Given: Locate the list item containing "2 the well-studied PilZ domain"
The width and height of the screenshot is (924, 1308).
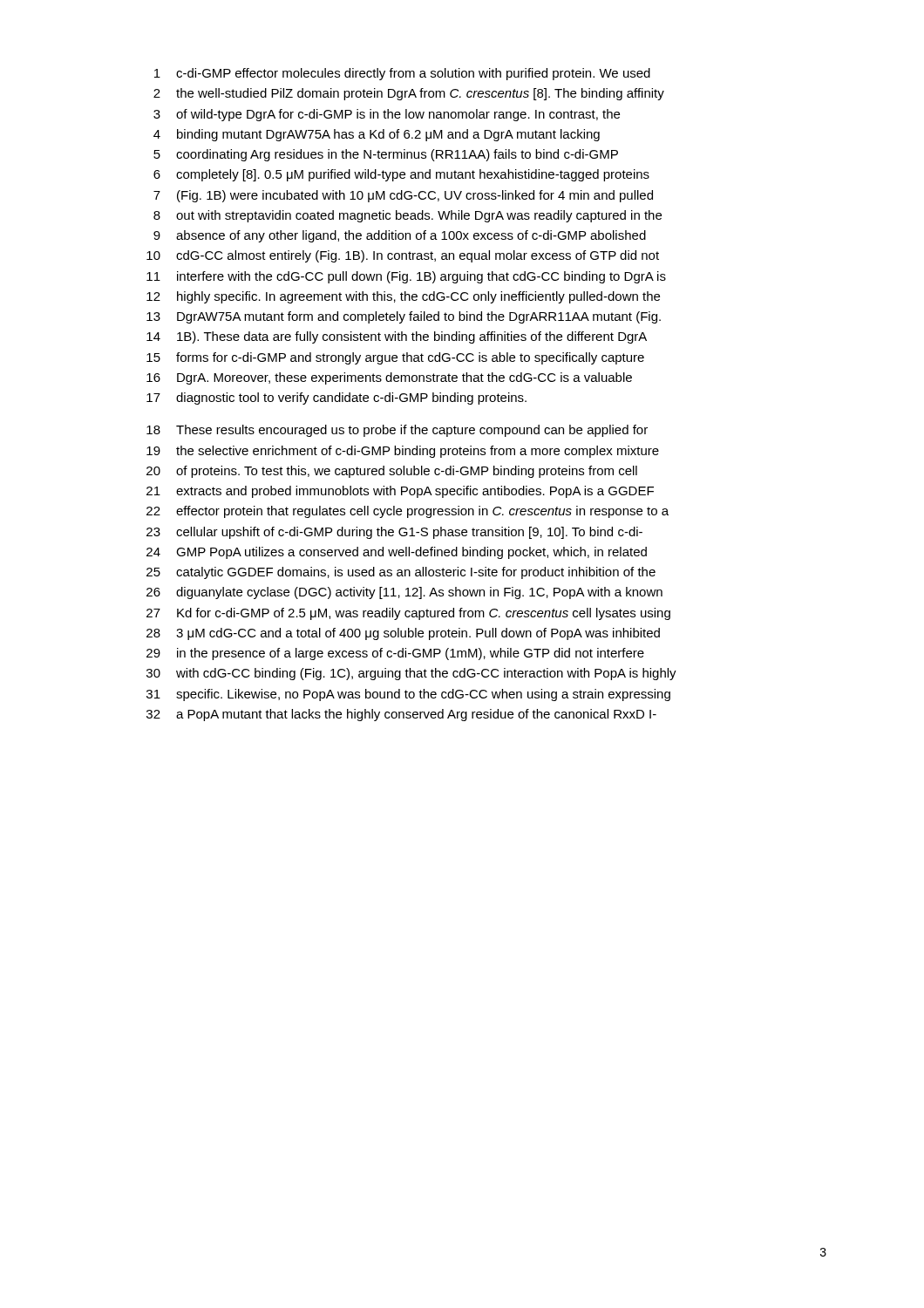Looking at the screenshot, I should pyautogui.click(x=478, y=93).
